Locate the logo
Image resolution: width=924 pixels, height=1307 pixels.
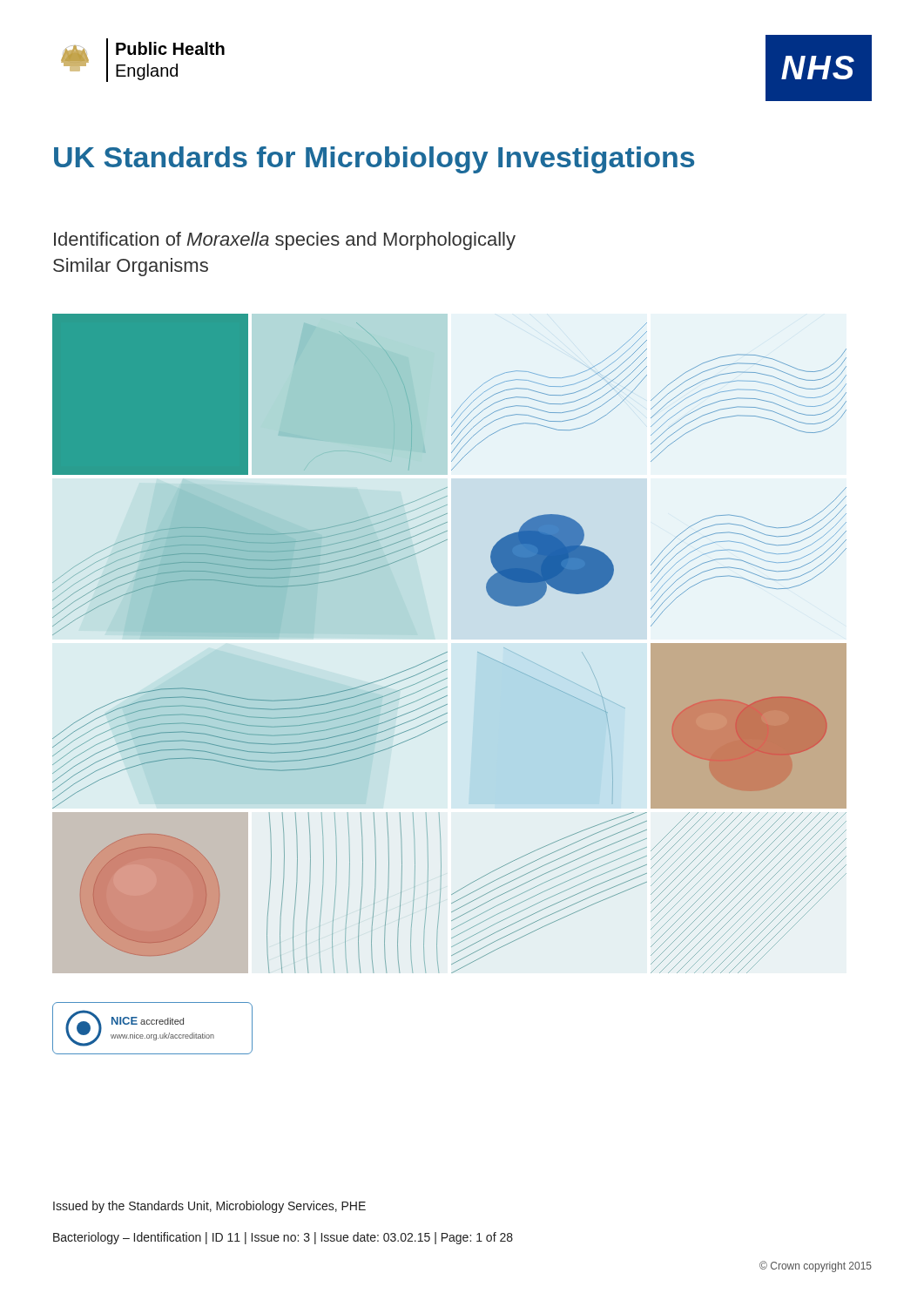[x=152, y=1028]
